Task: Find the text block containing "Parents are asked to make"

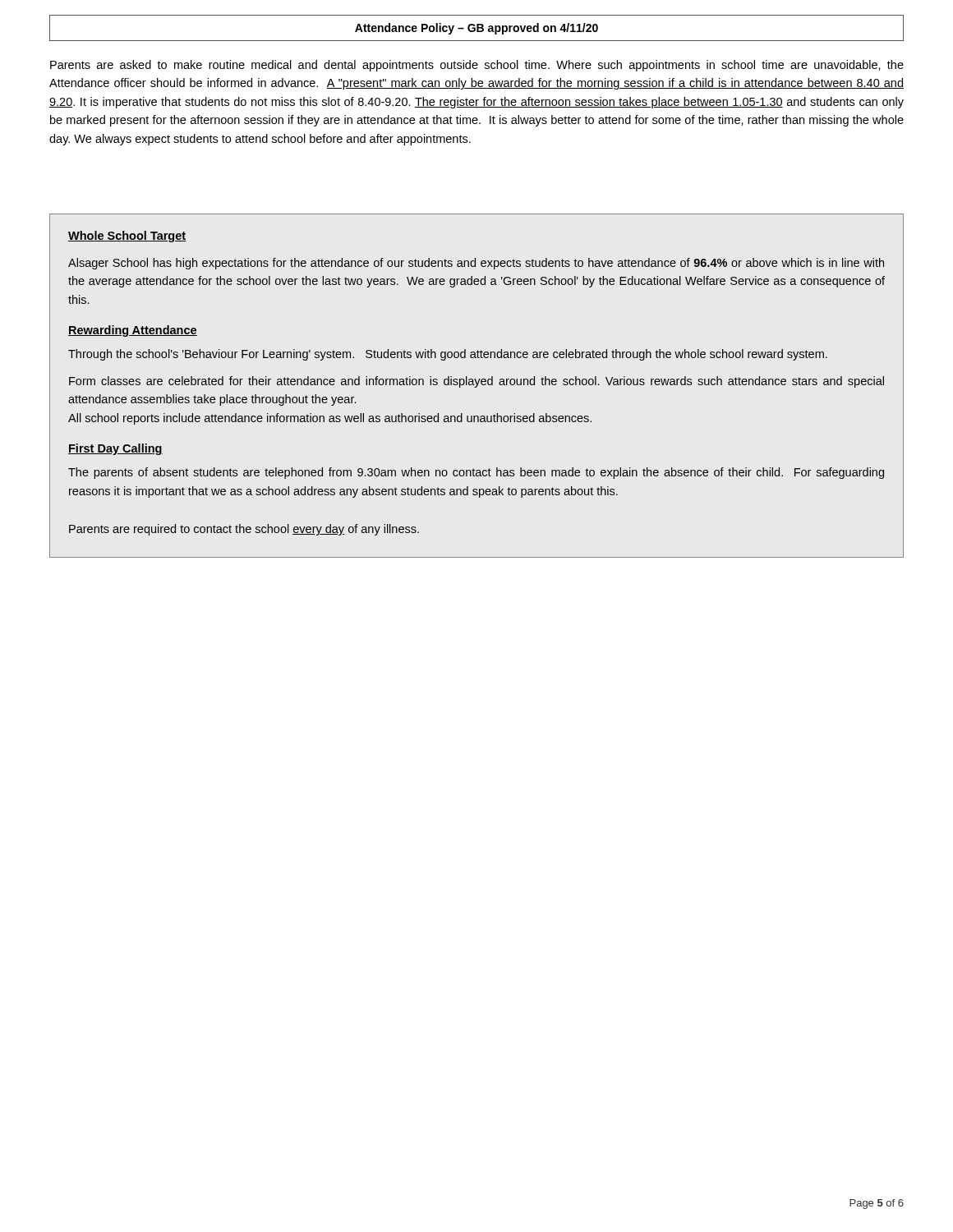Action: click(x=476, y=102)
